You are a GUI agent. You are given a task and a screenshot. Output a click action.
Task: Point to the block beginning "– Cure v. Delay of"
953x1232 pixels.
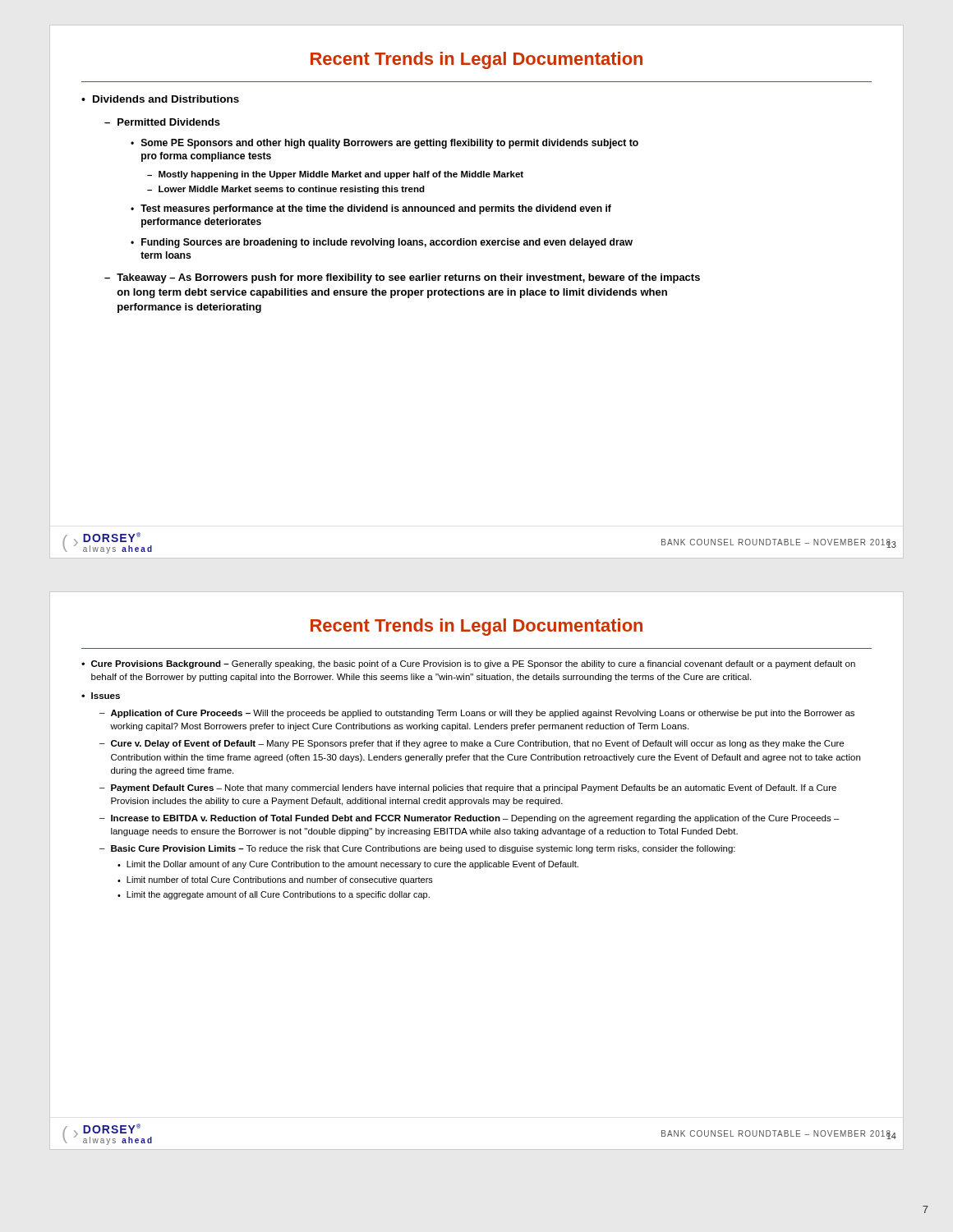pyautogui.click(x=486, y=757)
